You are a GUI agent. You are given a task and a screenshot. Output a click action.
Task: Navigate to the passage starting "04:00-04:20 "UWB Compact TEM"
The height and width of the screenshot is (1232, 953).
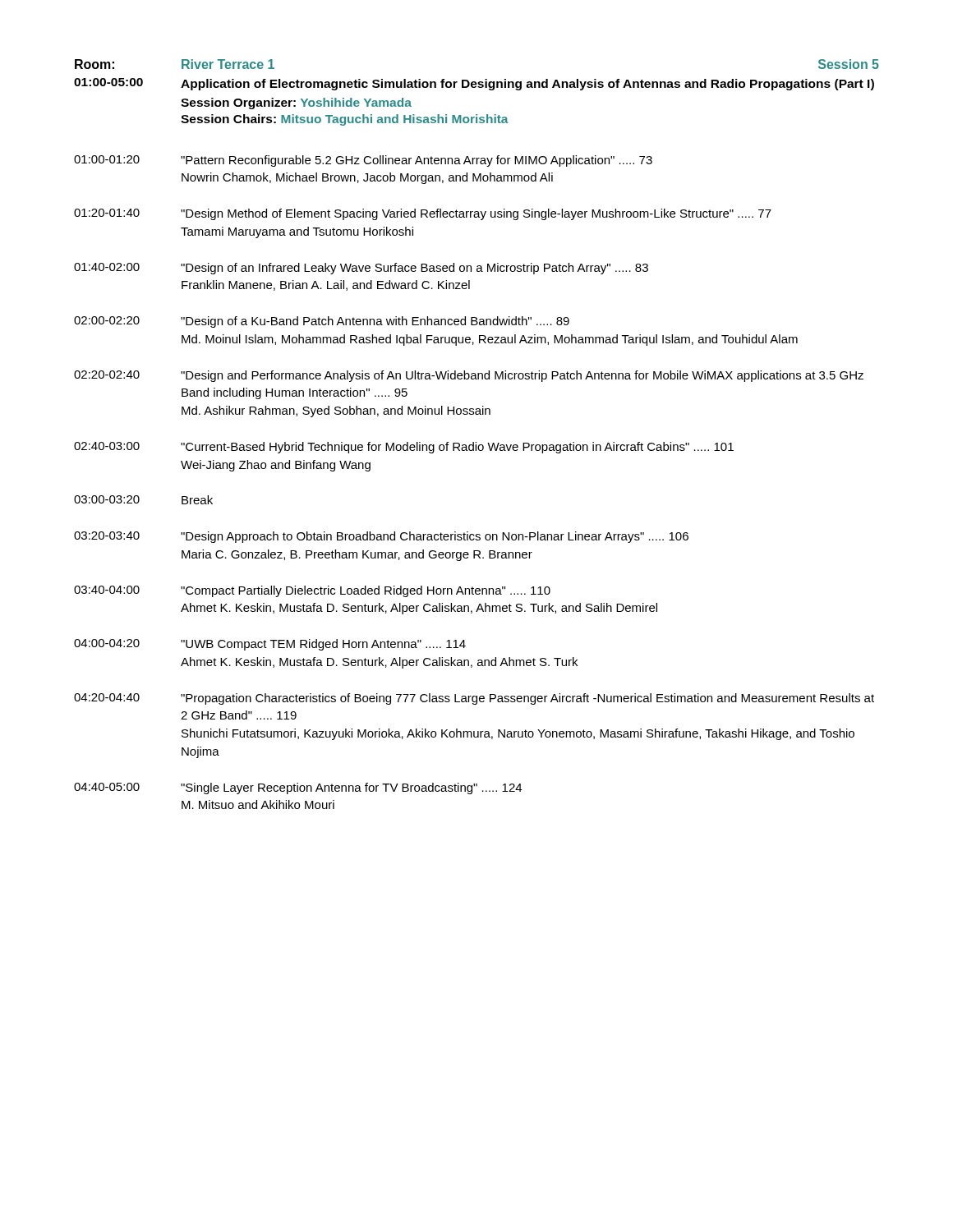[x=476, y=653]
